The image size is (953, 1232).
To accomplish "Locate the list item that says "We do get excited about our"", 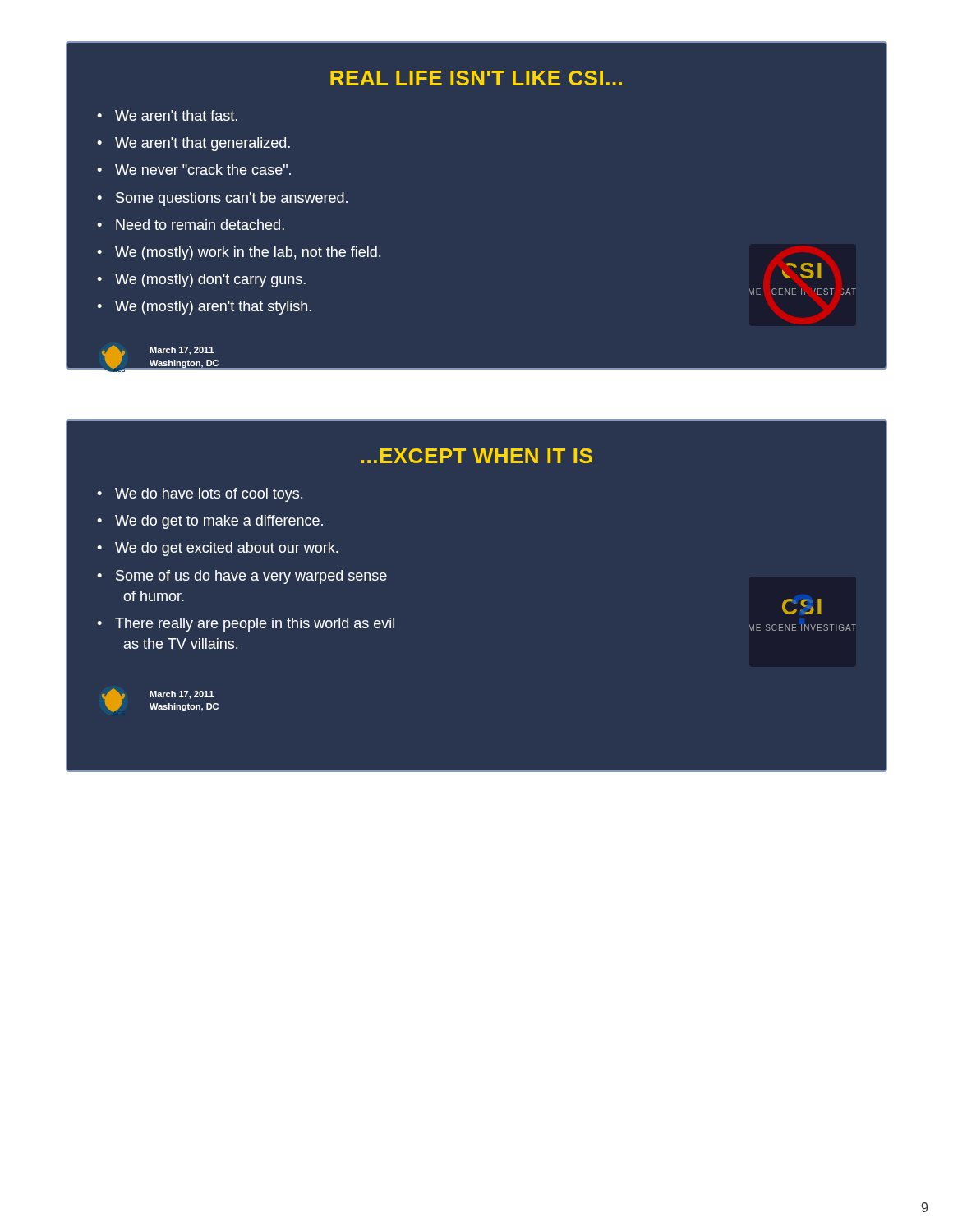I will (x=227, y=548).
